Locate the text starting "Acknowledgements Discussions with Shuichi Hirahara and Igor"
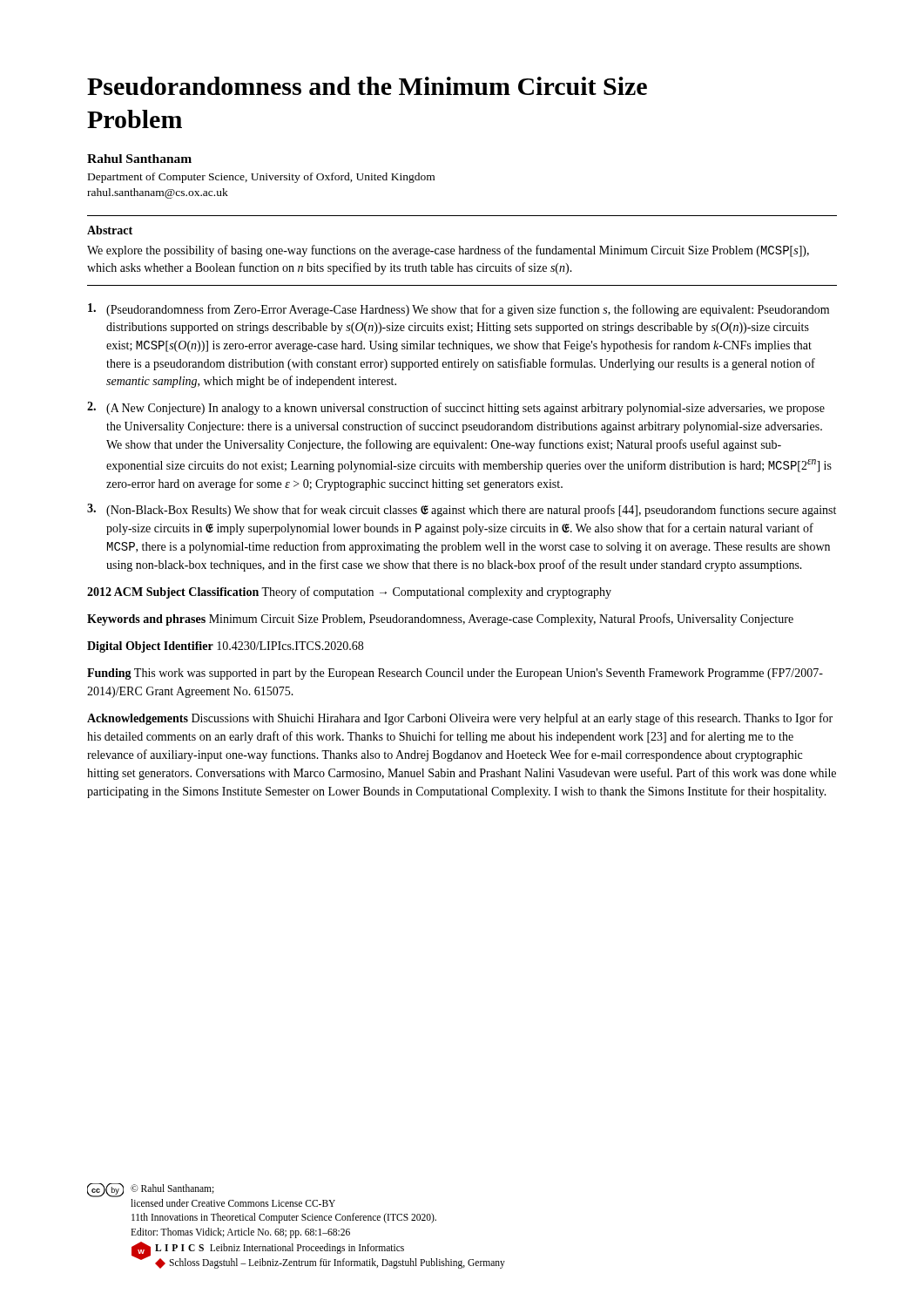The width and height of the screenshot is (924, 1307). tap(462, 755)
